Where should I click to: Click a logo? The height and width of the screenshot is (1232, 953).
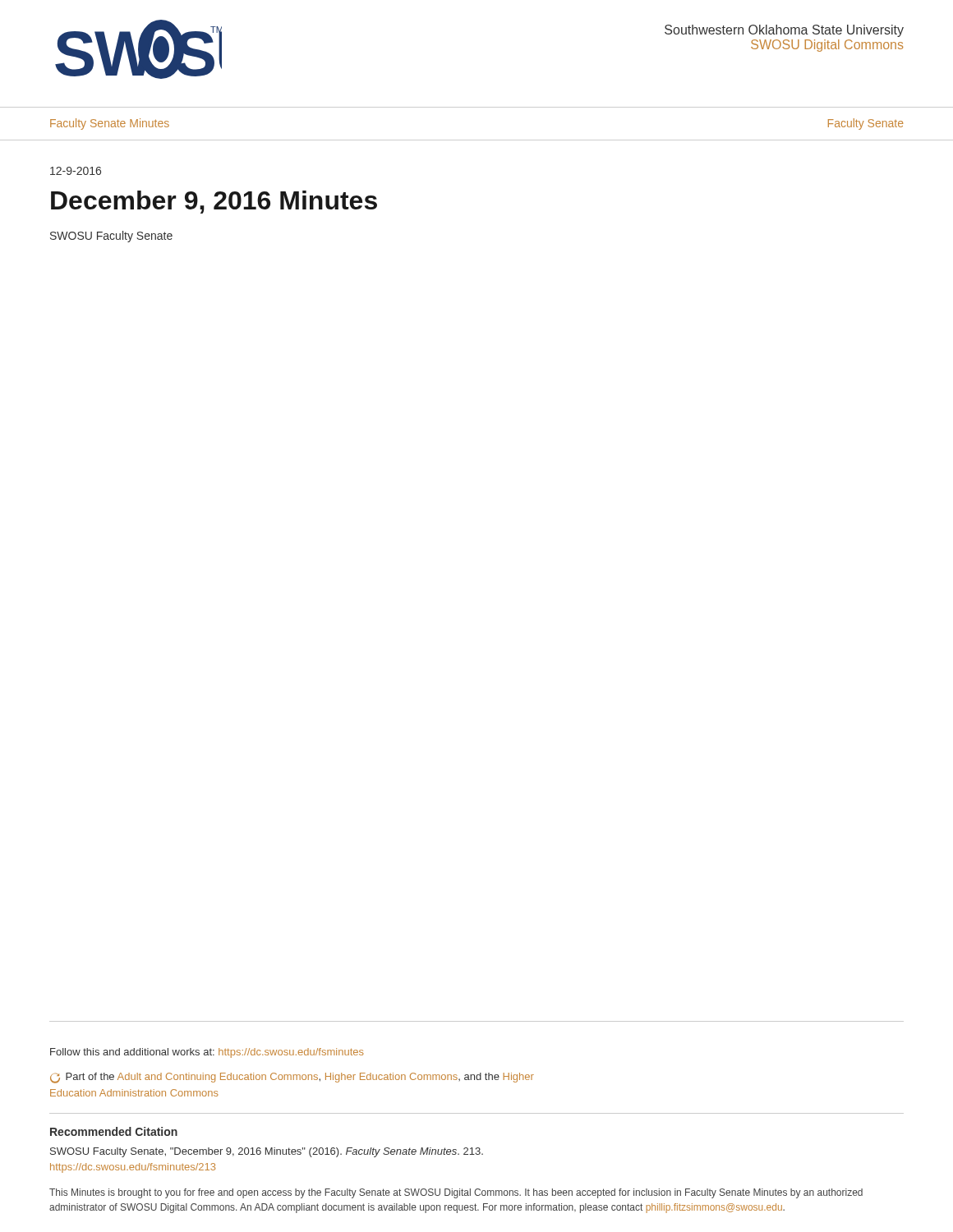click(140, 55)
